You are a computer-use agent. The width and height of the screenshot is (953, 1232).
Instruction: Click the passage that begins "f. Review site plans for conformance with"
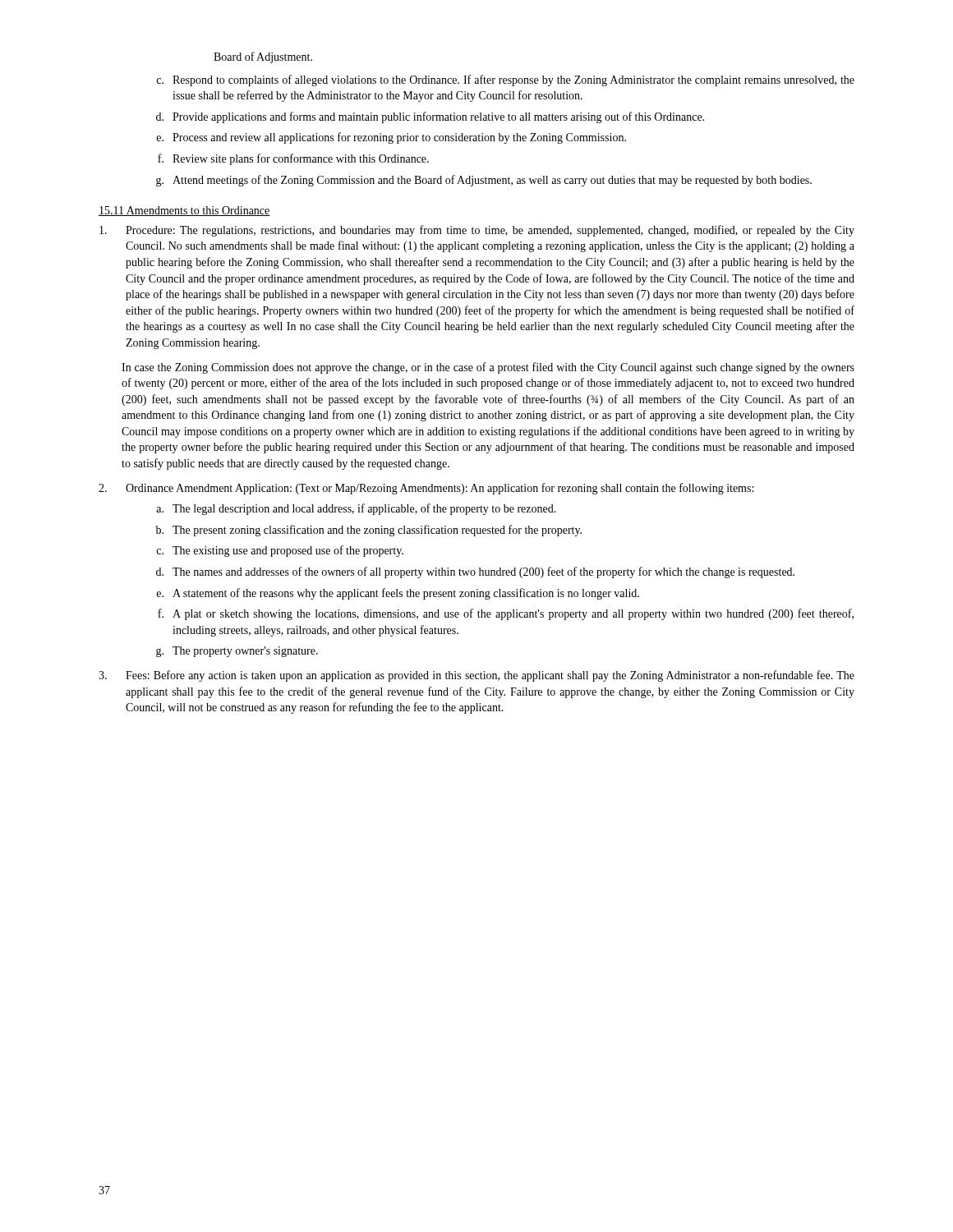point(293,159)
